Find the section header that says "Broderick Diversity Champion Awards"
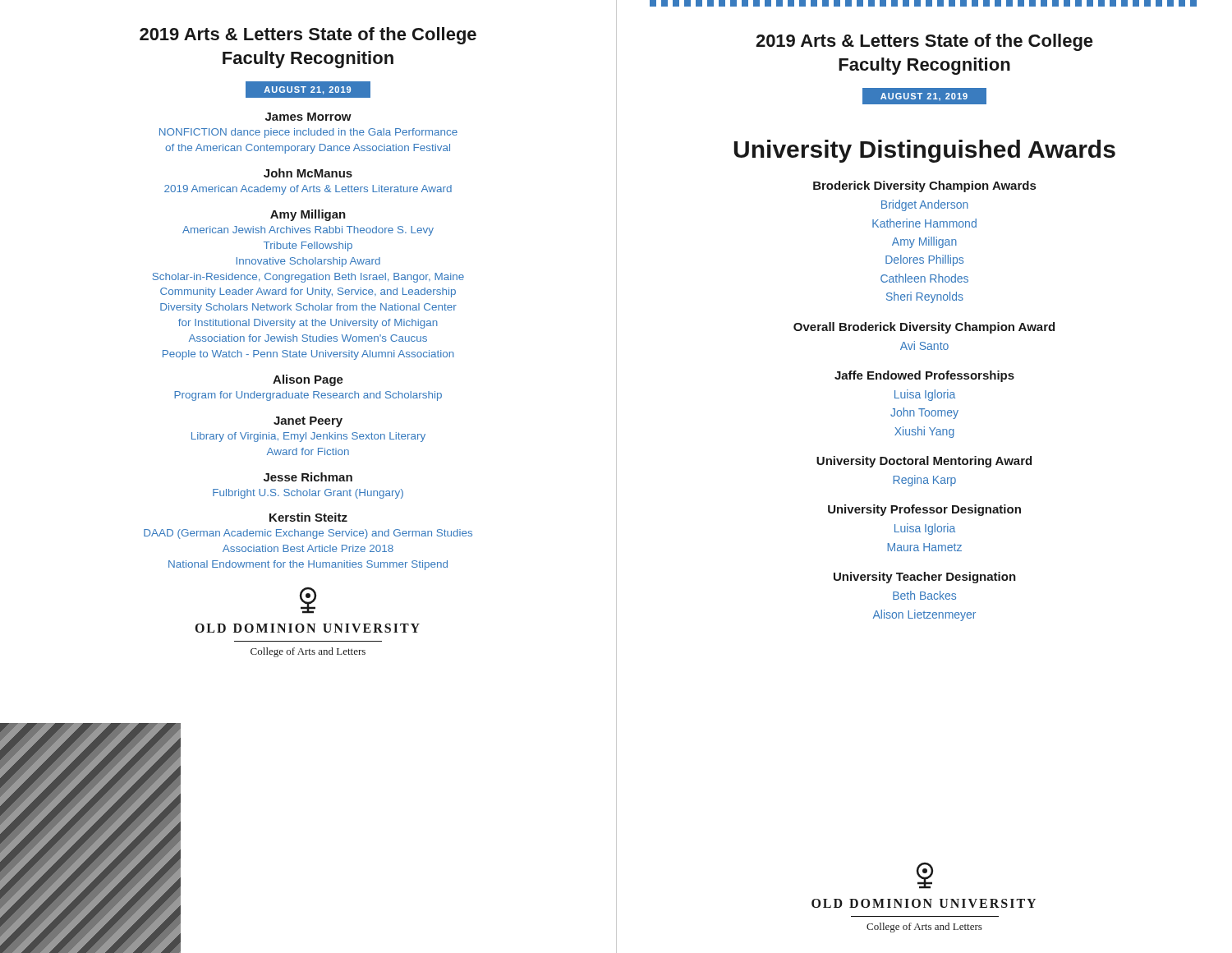 924,185
